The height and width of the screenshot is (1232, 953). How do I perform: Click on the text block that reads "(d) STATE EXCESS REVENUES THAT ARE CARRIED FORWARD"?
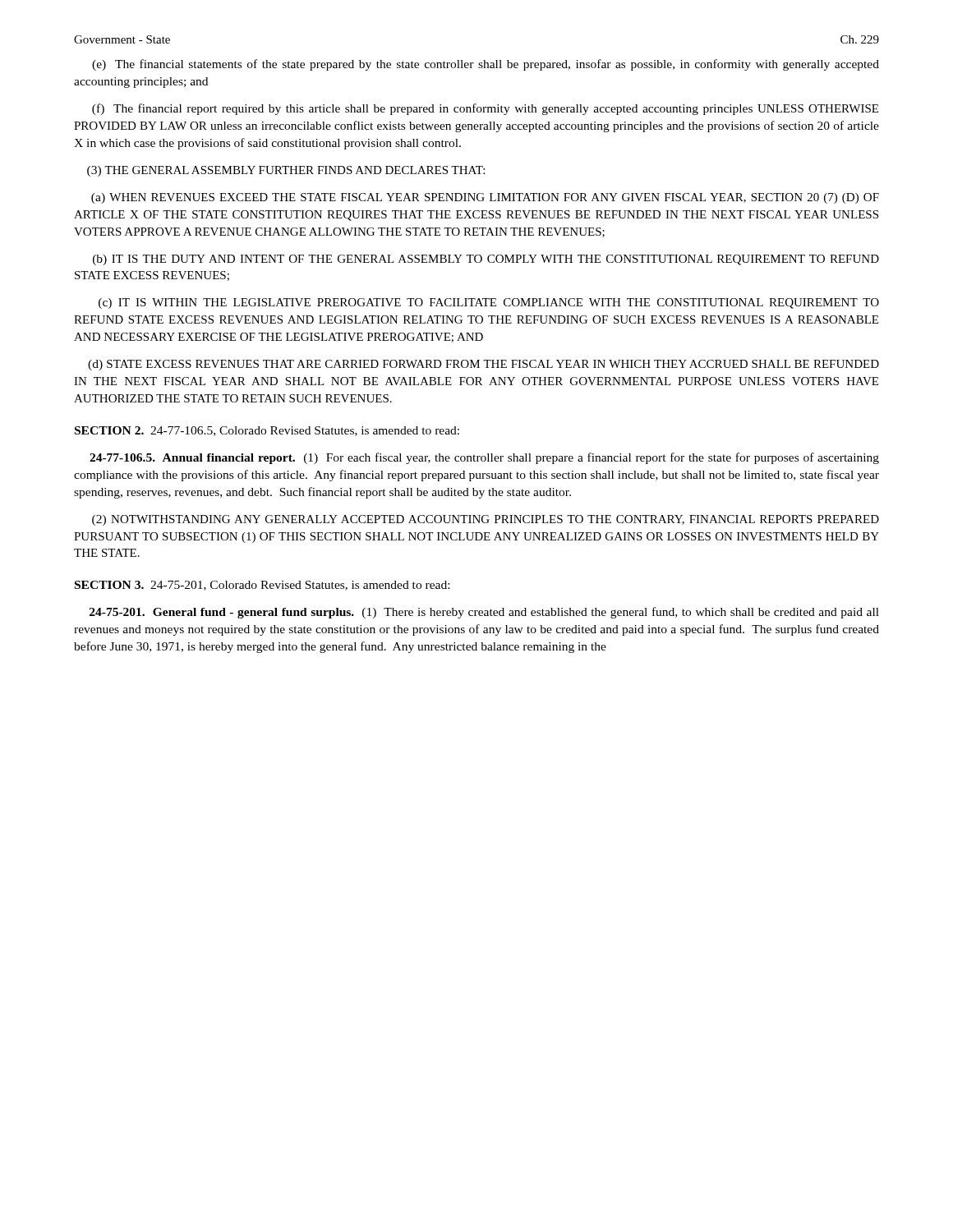(476, 381)
